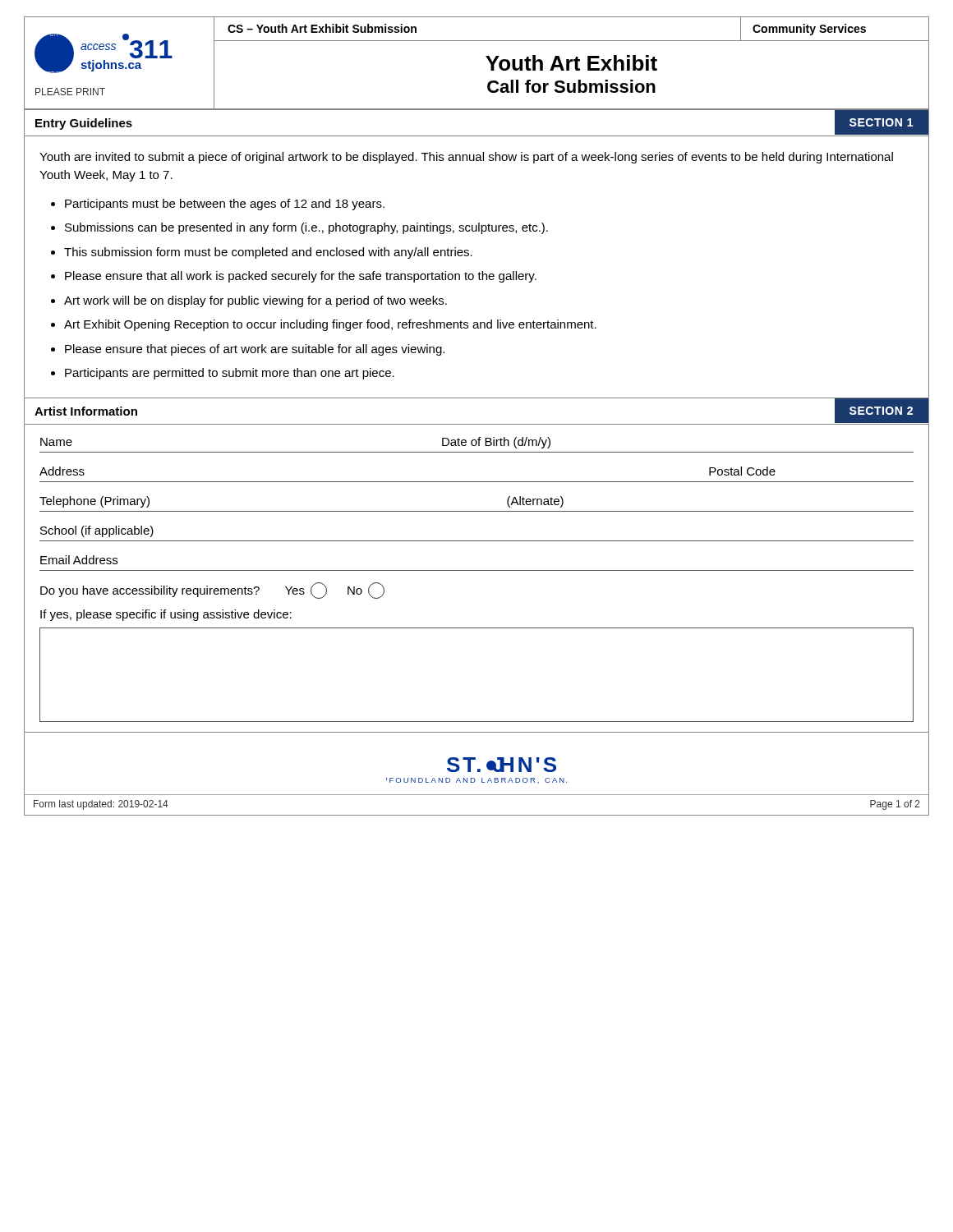Click on the text with the text "Do you have accessibility requirements? Yes No"
Viewport: 953px width, 1232px height.
click(x=212, y=590)
